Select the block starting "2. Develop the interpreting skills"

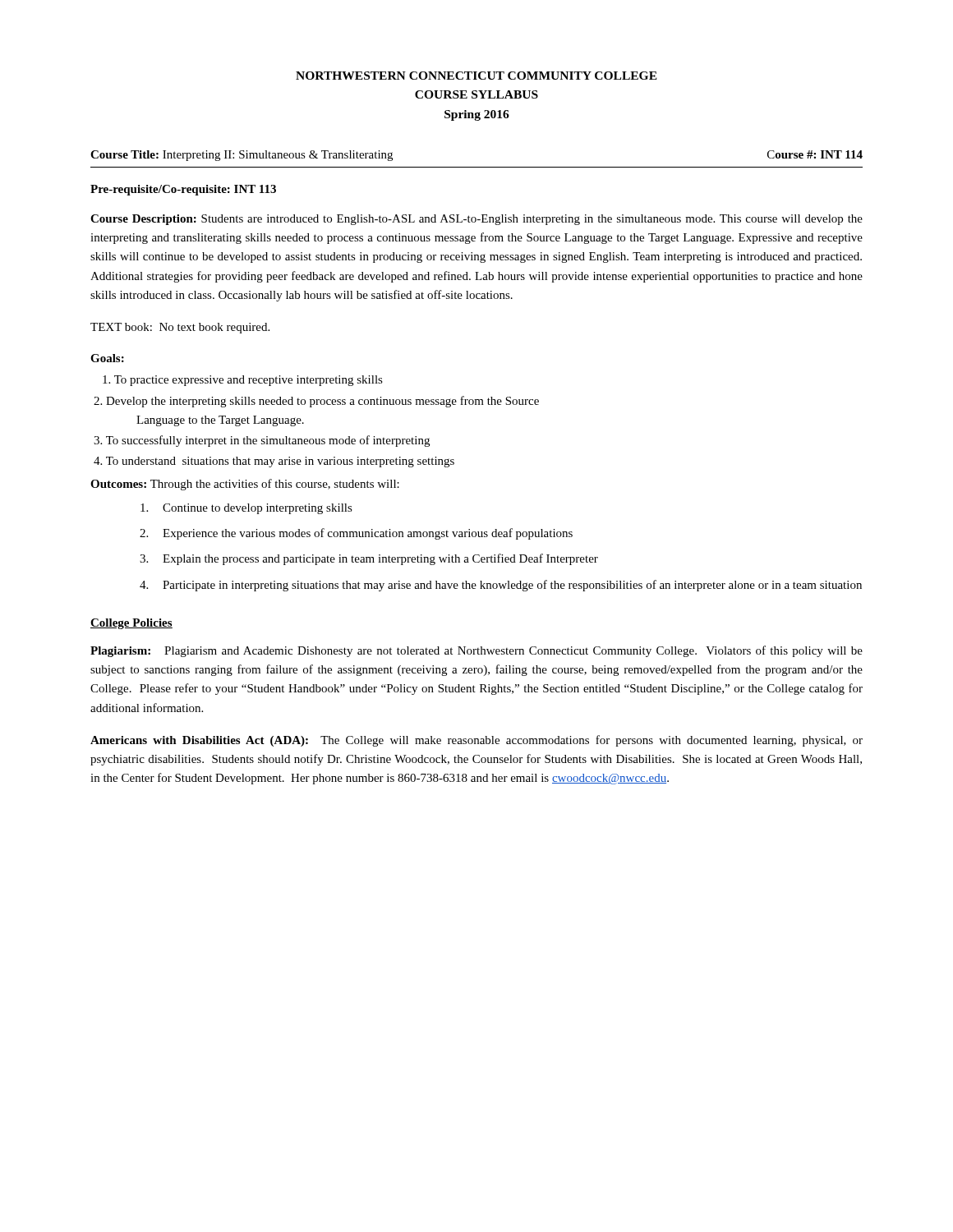coord(316,412)
